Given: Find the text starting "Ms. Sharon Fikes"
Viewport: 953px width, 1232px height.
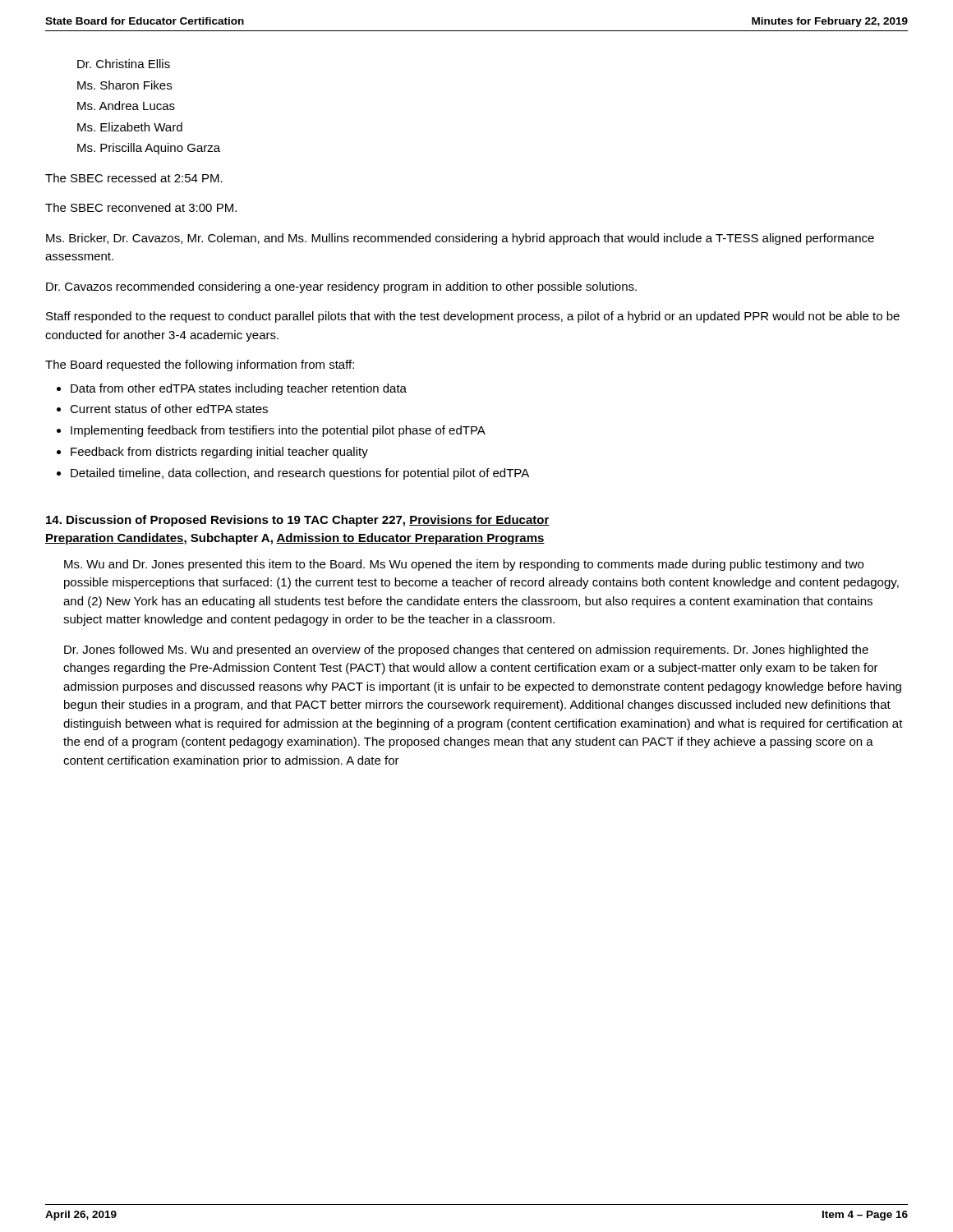Looking at the screenshot, I should tap(124, 85).
